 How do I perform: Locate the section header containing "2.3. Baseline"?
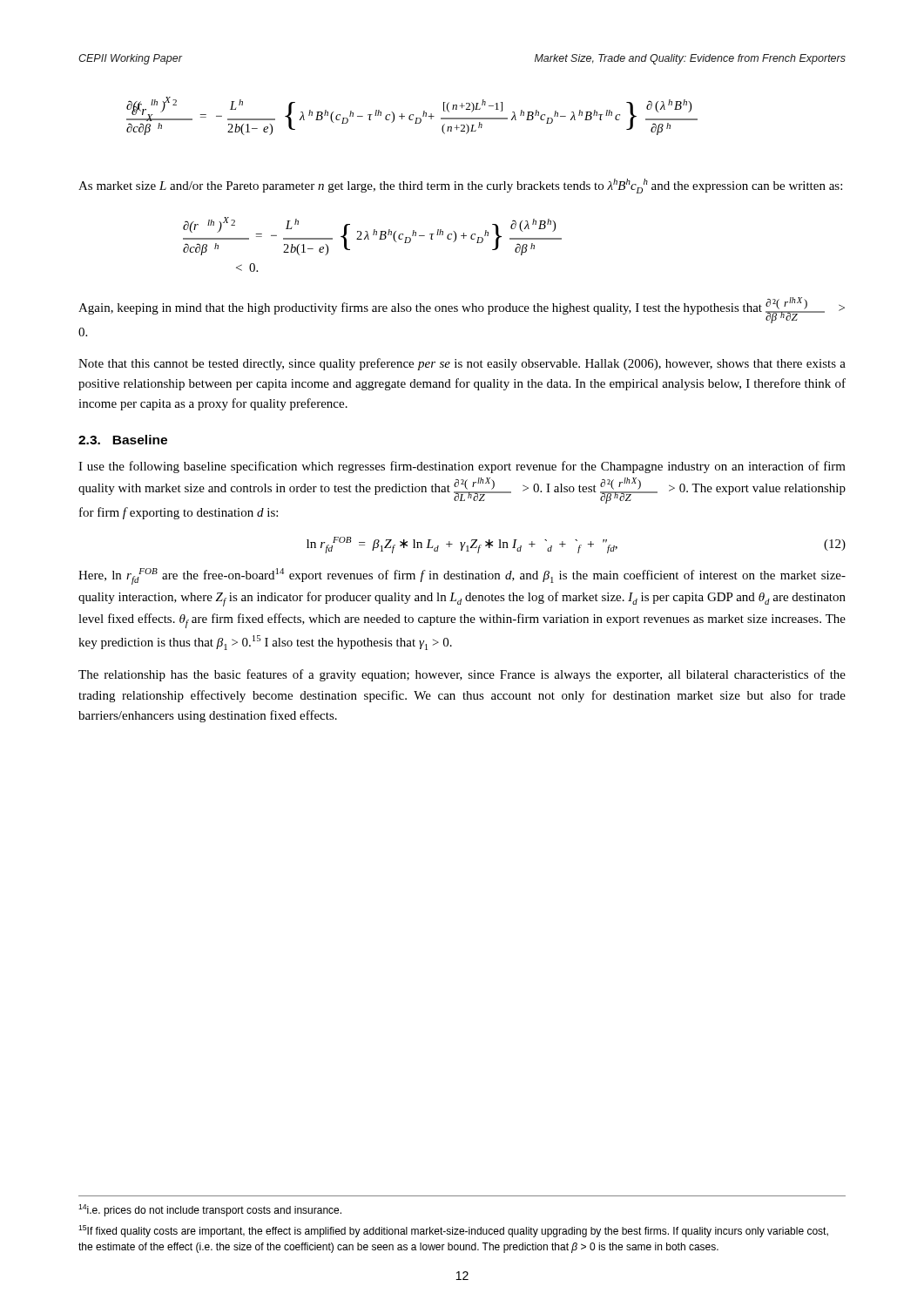[x=123, y=439]
